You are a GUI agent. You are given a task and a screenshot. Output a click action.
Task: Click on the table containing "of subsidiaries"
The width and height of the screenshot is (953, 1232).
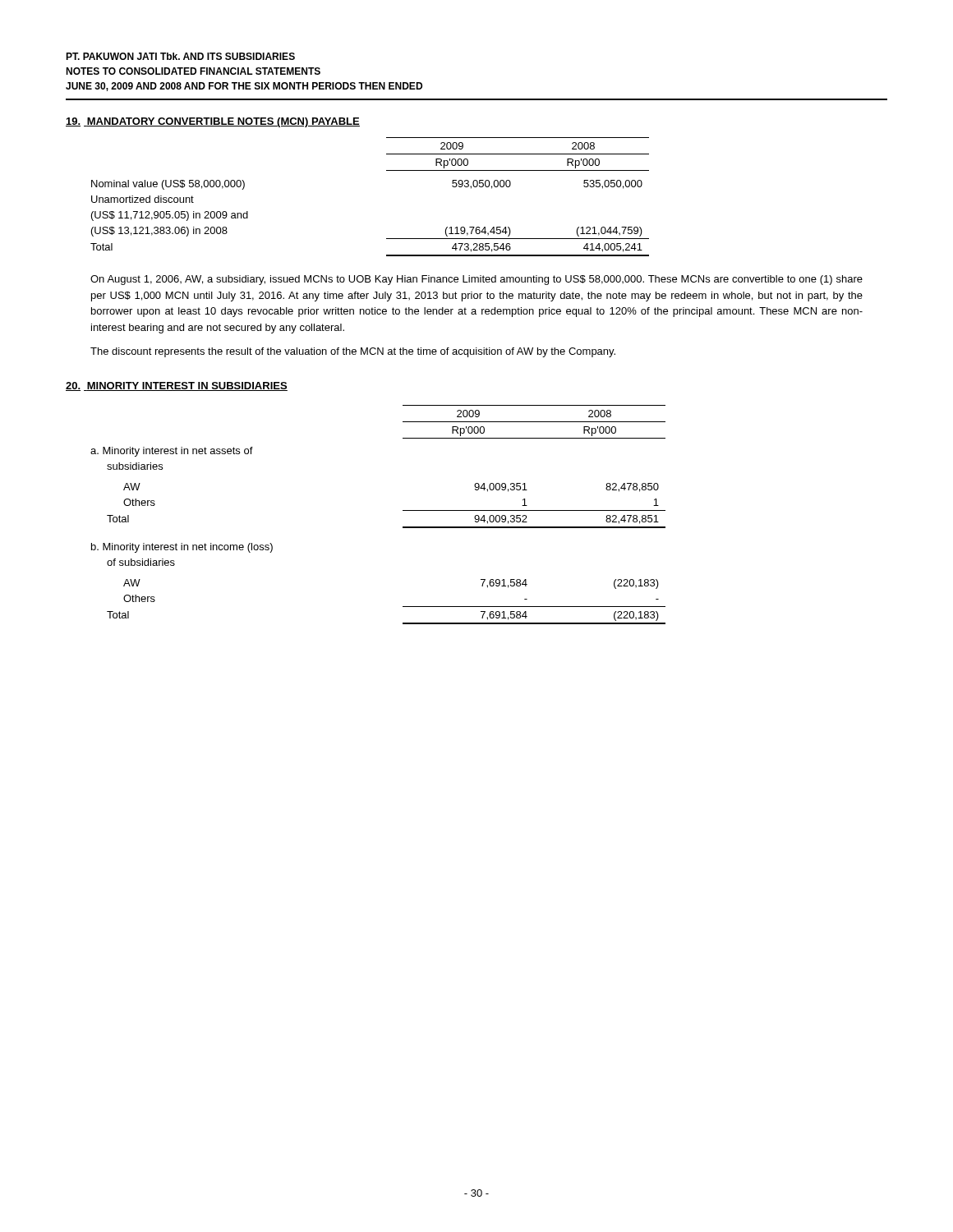pos(489,514)
